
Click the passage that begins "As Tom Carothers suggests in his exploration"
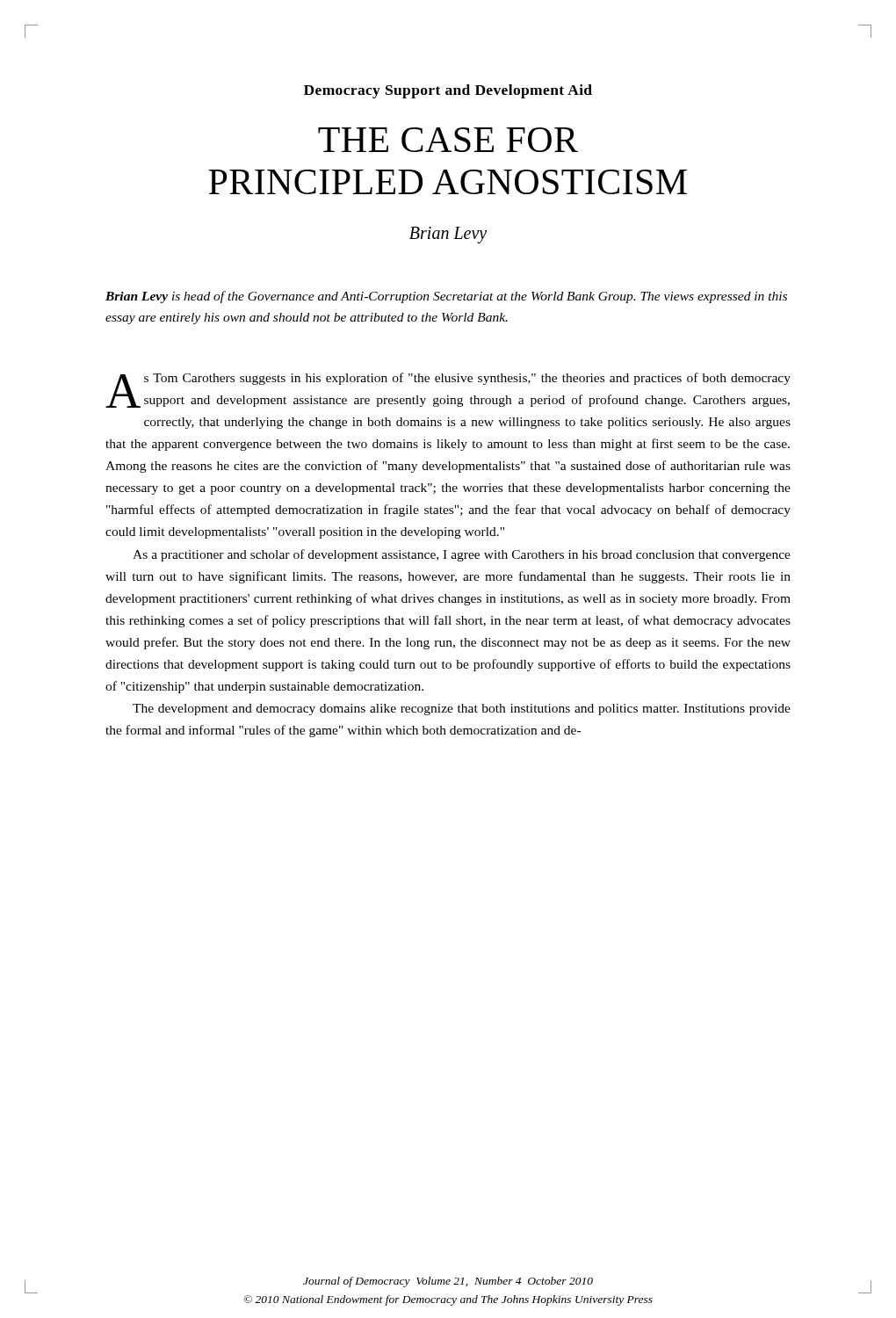[448, 453]
